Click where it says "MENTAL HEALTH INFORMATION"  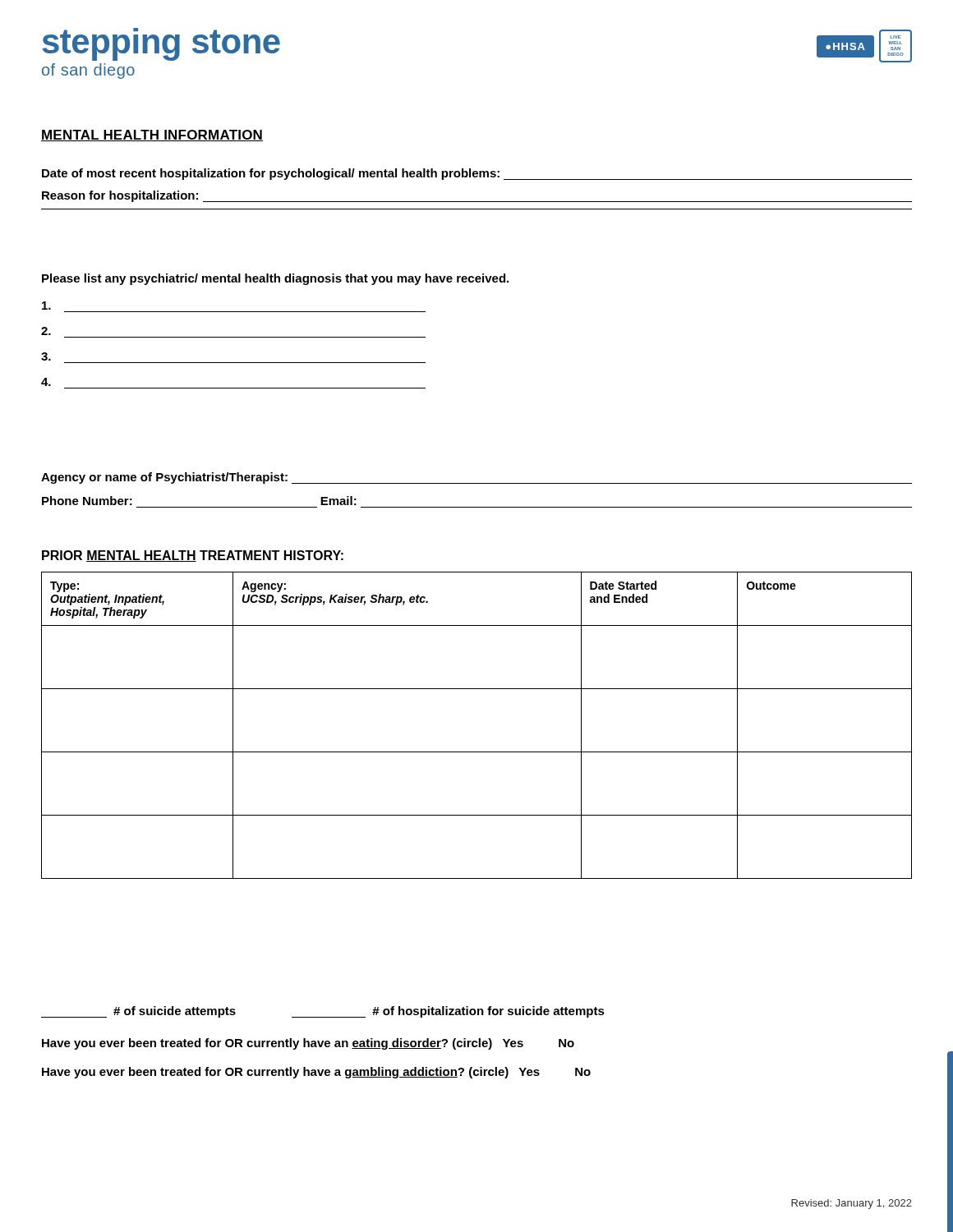(152, 135)
